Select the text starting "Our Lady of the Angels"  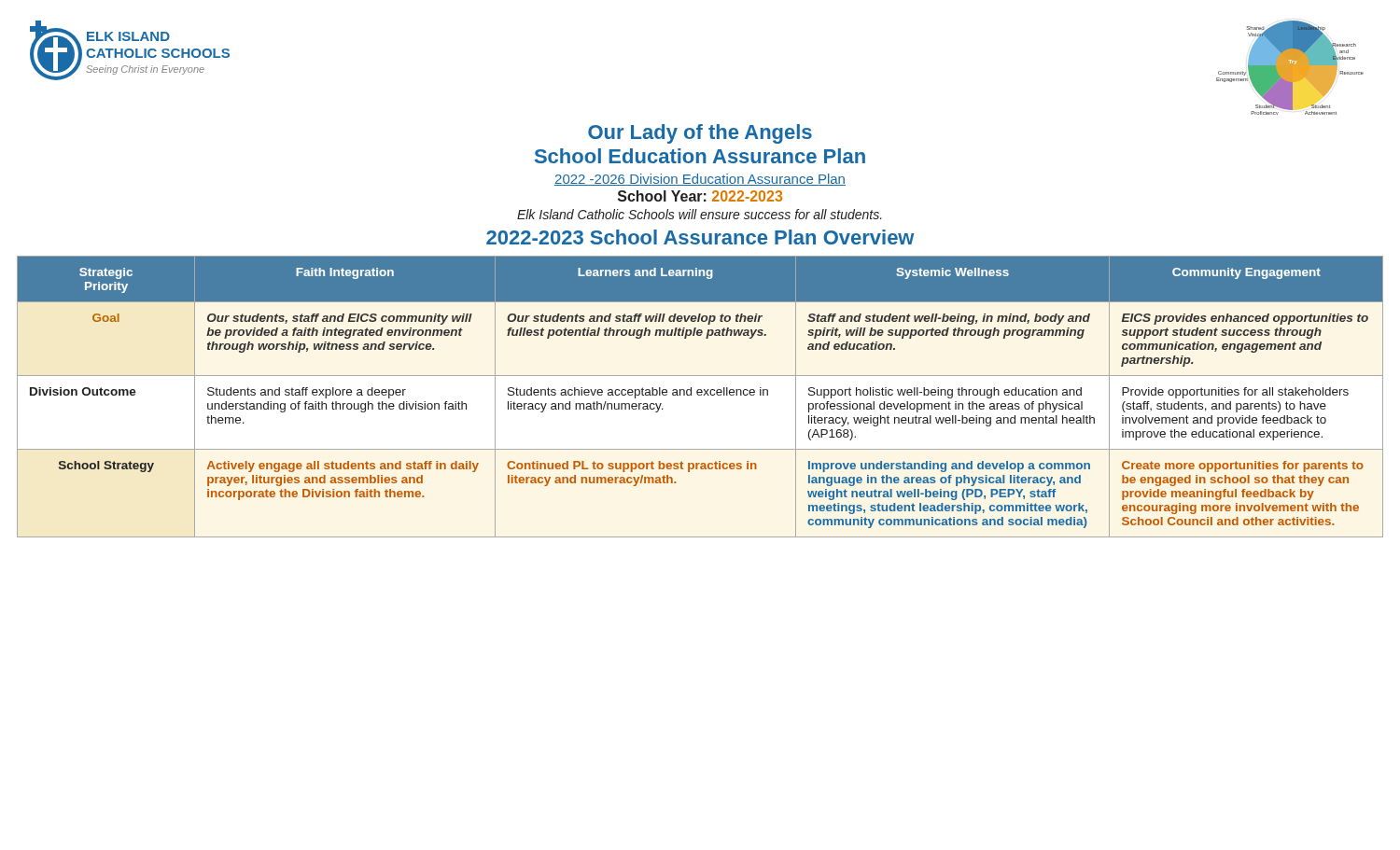700,132
